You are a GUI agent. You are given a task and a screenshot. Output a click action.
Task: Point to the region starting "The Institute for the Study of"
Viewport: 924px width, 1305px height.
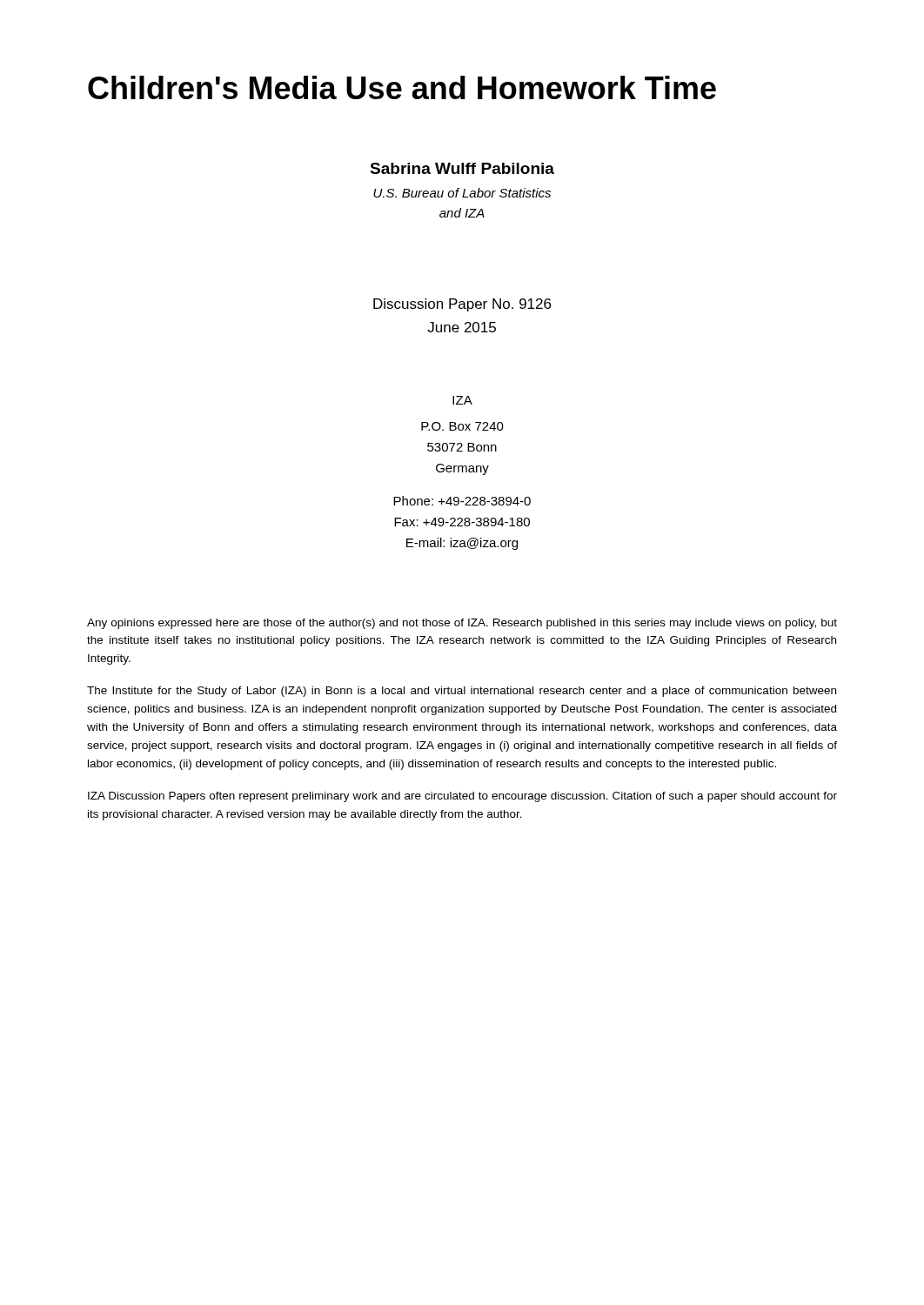[x=462, y=727]
